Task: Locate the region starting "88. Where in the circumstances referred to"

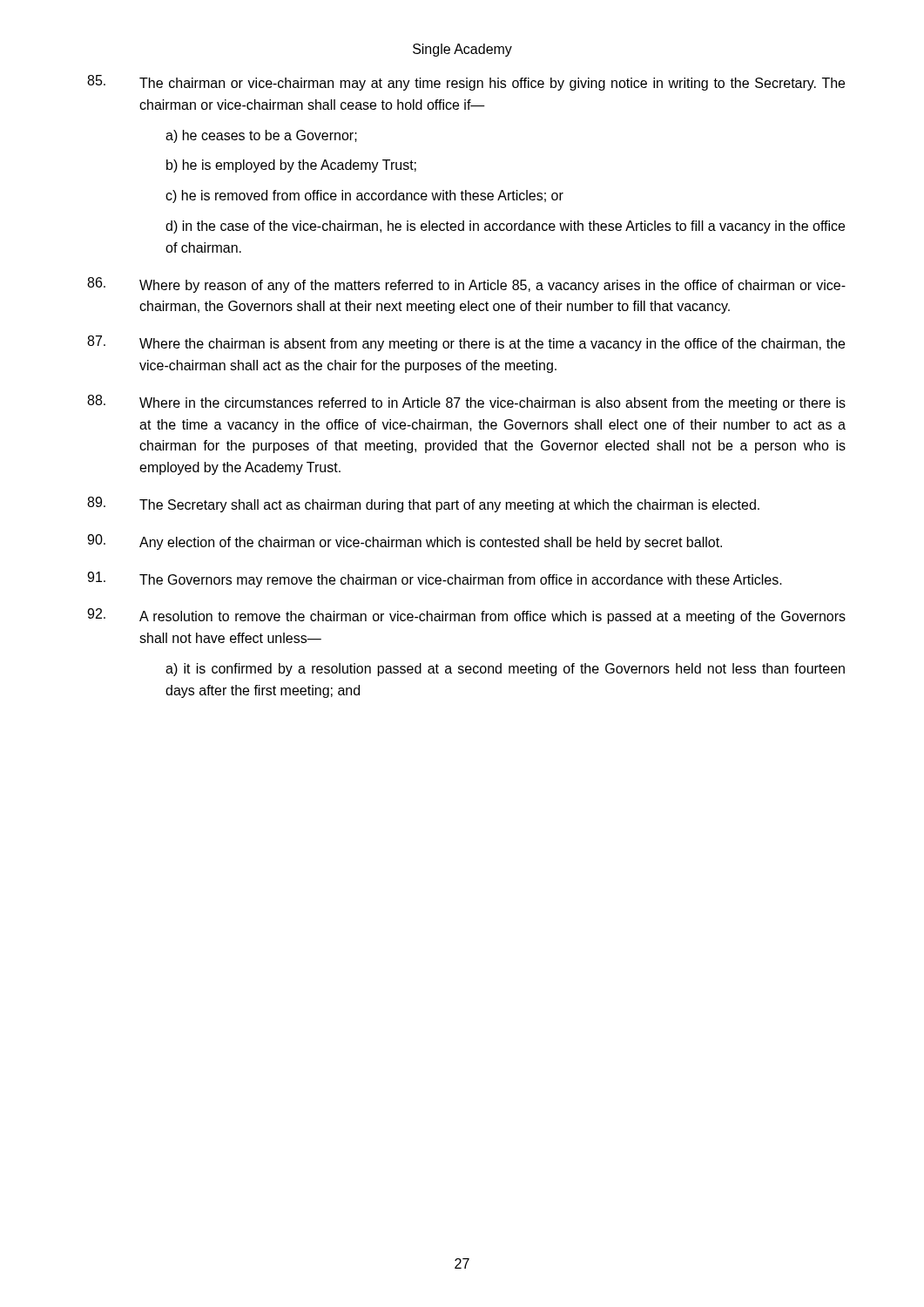Action: [466, 436]
